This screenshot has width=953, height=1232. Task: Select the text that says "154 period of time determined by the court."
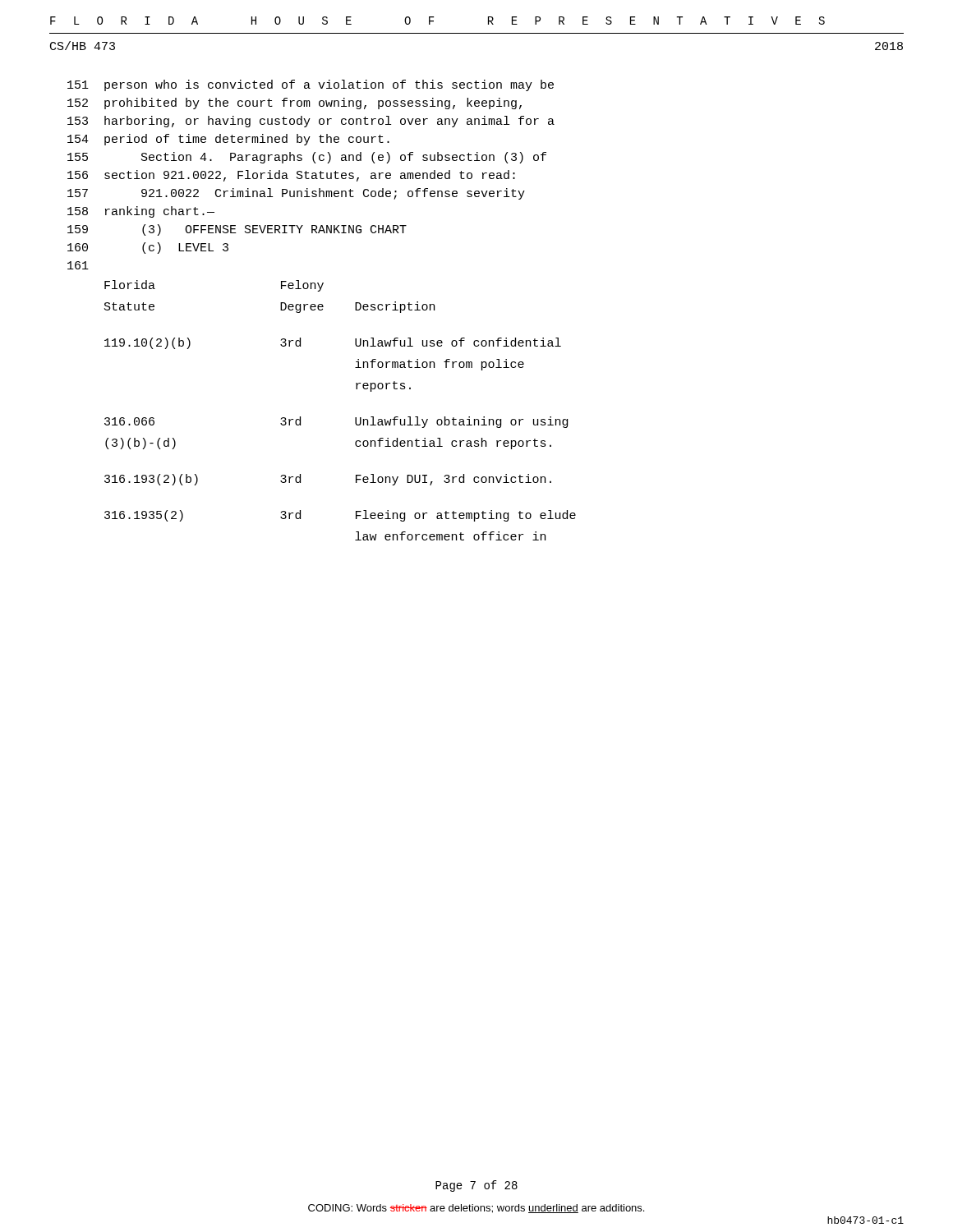coord(221,140)
